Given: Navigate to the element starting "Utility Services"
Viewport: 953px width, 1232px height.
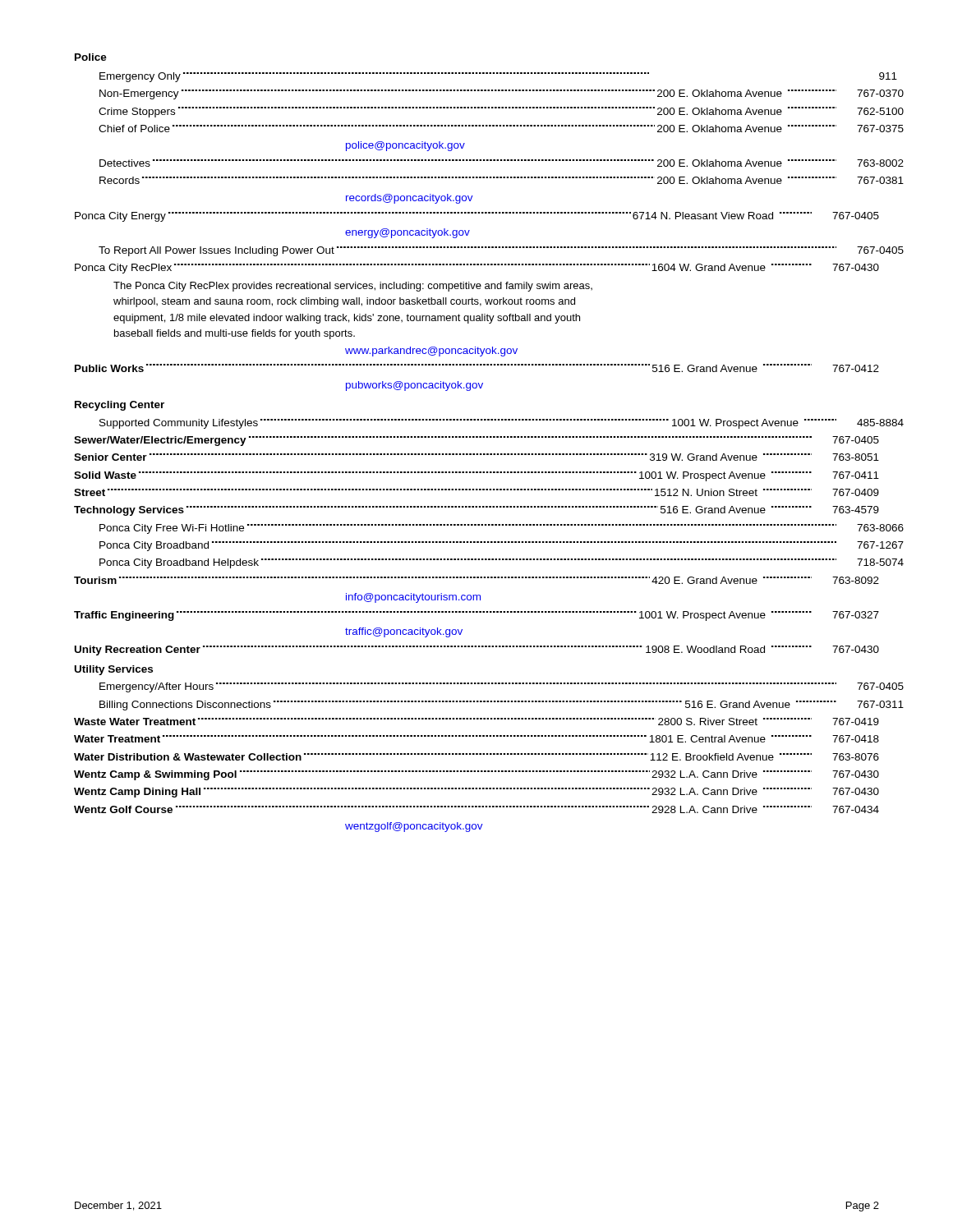Looking at the screenshot, I should [x=114, y=669].
